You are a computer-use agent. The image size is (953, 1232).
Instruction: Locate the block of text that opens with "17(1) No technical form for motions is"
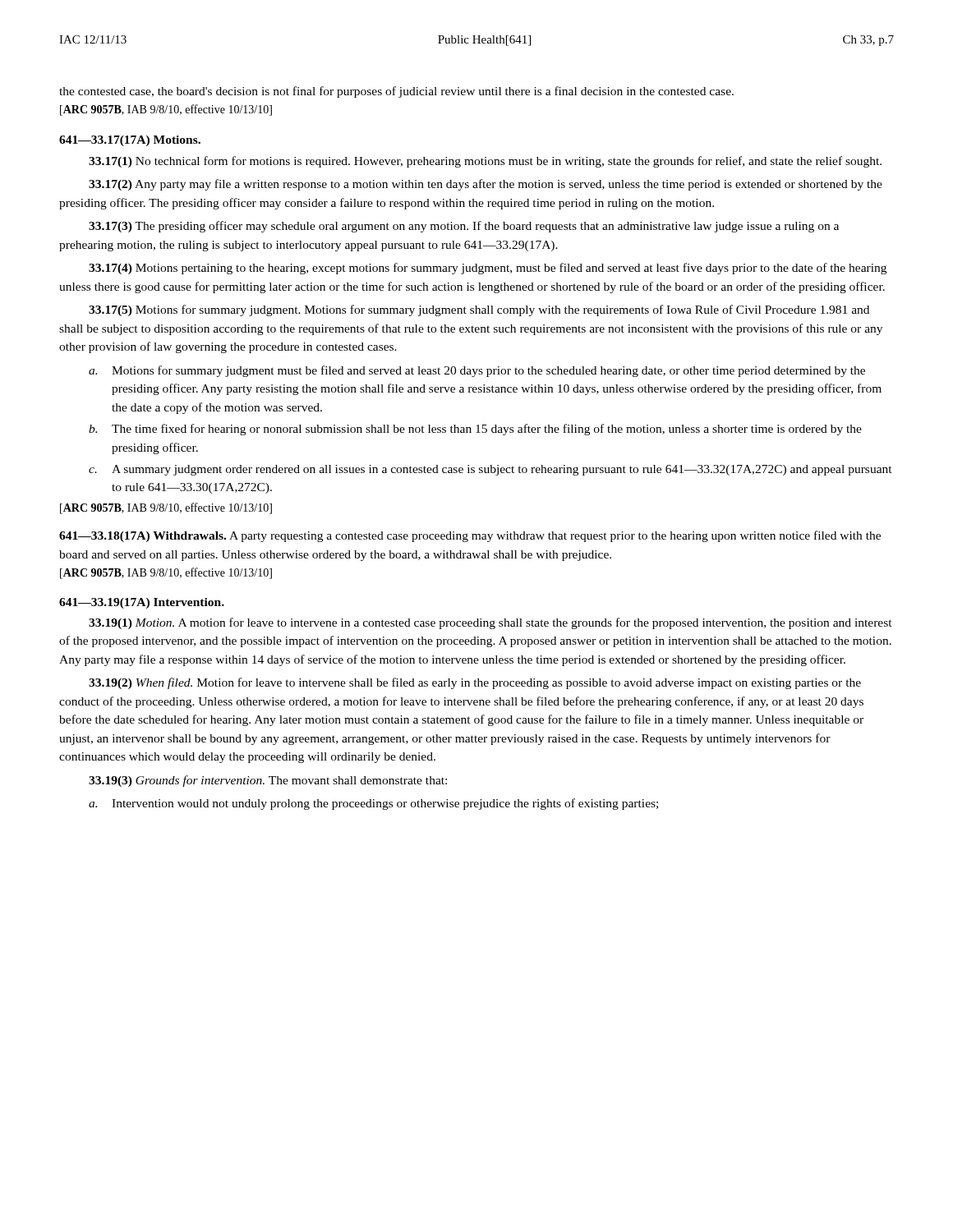tap(476, 161)
